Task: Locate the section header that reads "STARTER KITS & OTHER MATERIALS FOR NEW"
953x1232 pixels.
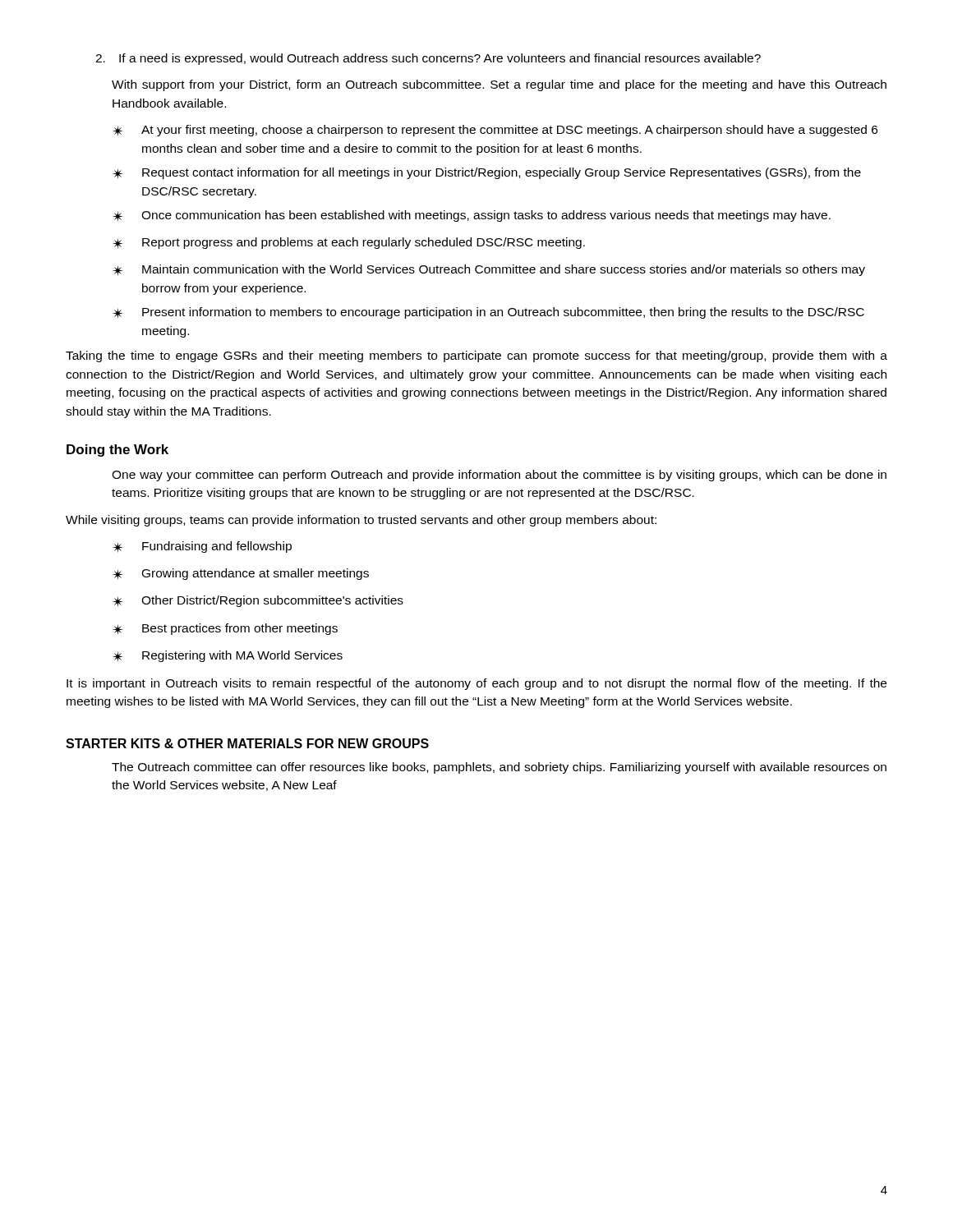Action: pos(247,743)
